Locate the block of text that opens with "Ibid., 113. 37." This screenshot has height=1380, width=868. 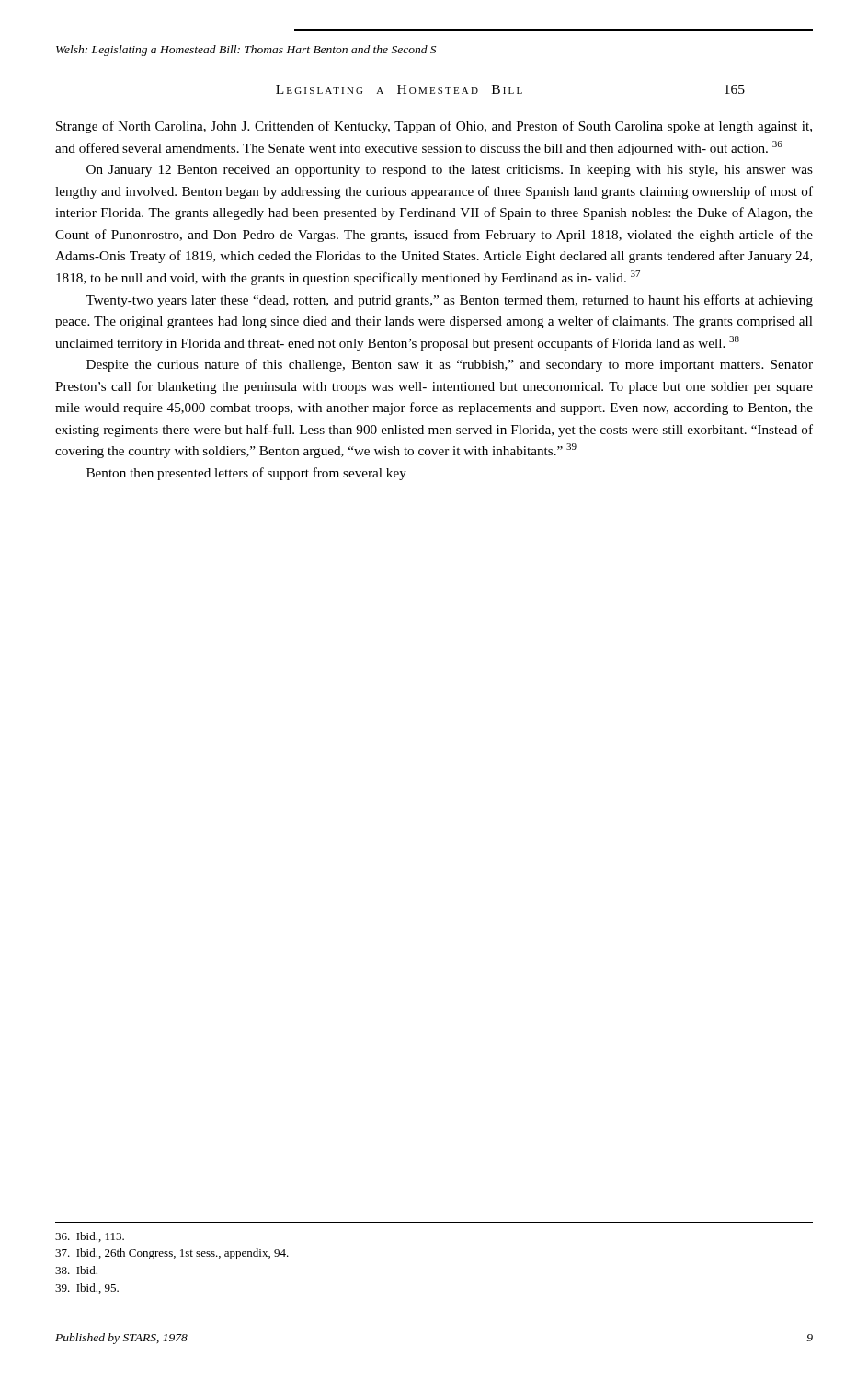[90, 1237]
